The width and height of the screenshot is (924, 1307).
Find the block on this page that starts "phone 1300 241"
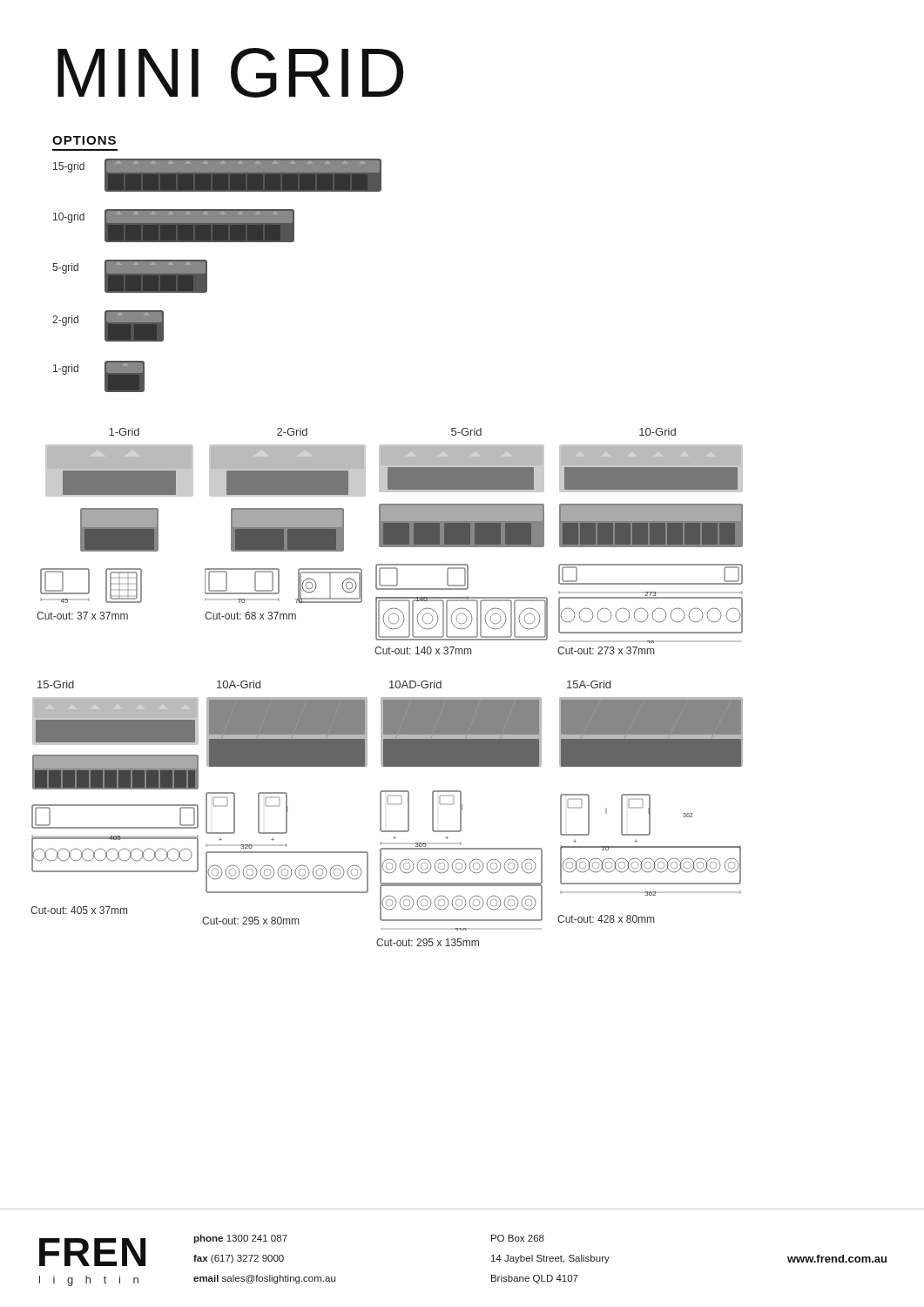(x=265, y=1258)
